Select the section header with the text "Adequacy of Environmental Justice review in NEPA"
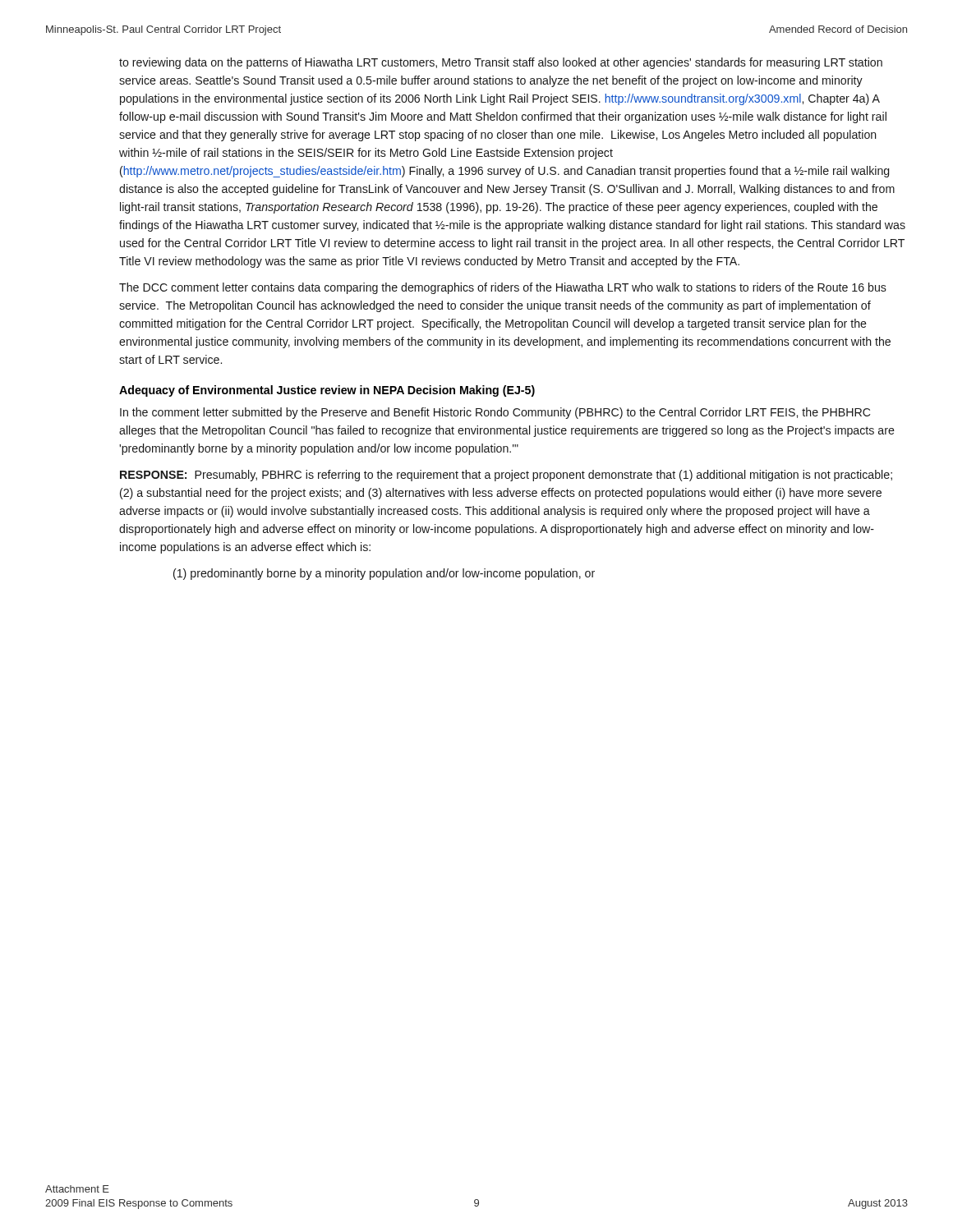This screenshot has width=953, height=1232. click(327, 390)
